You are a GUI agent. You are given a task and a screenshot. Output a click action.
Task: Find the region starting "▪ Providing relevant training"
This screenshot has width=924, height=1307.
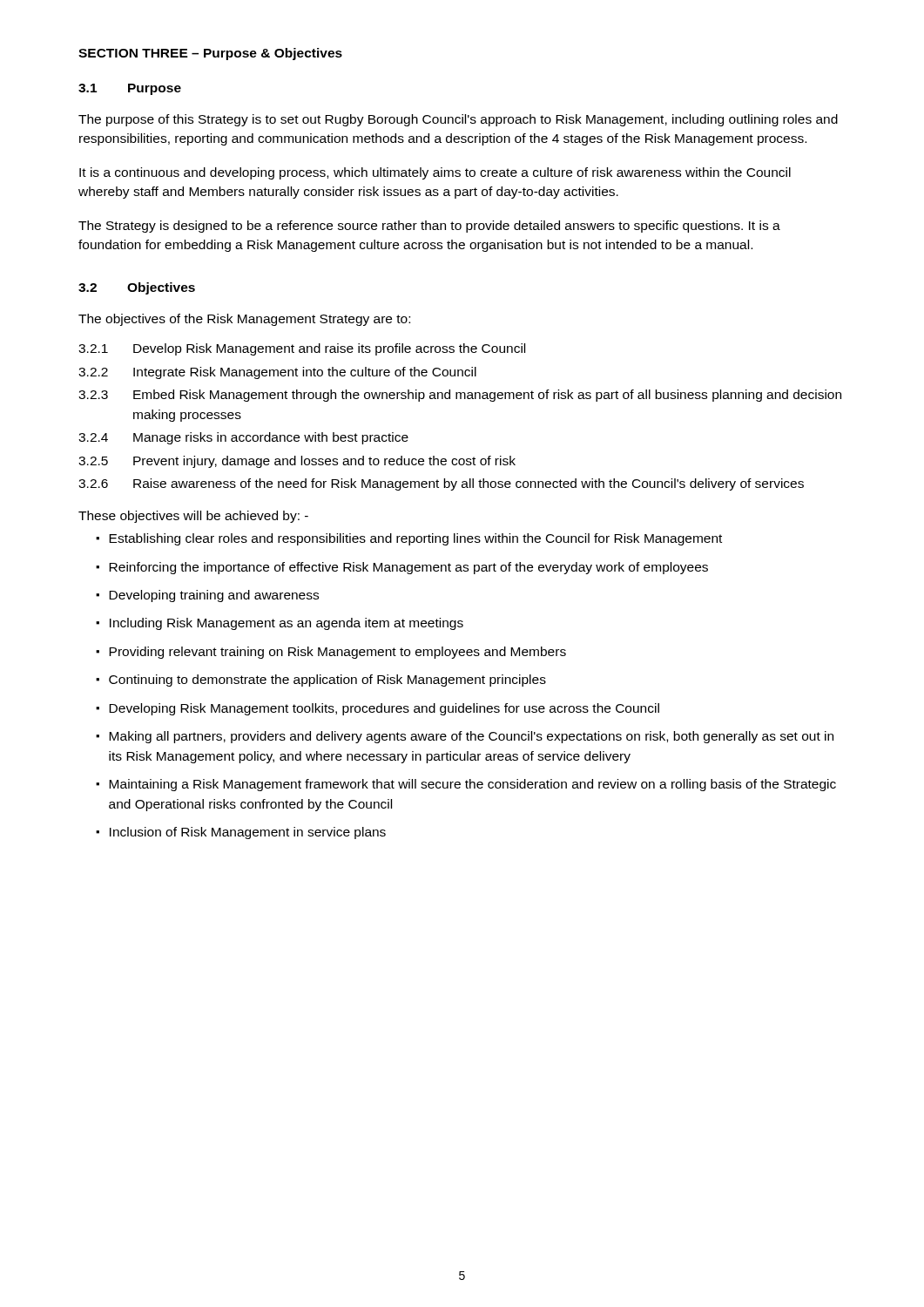pos(331,652)
